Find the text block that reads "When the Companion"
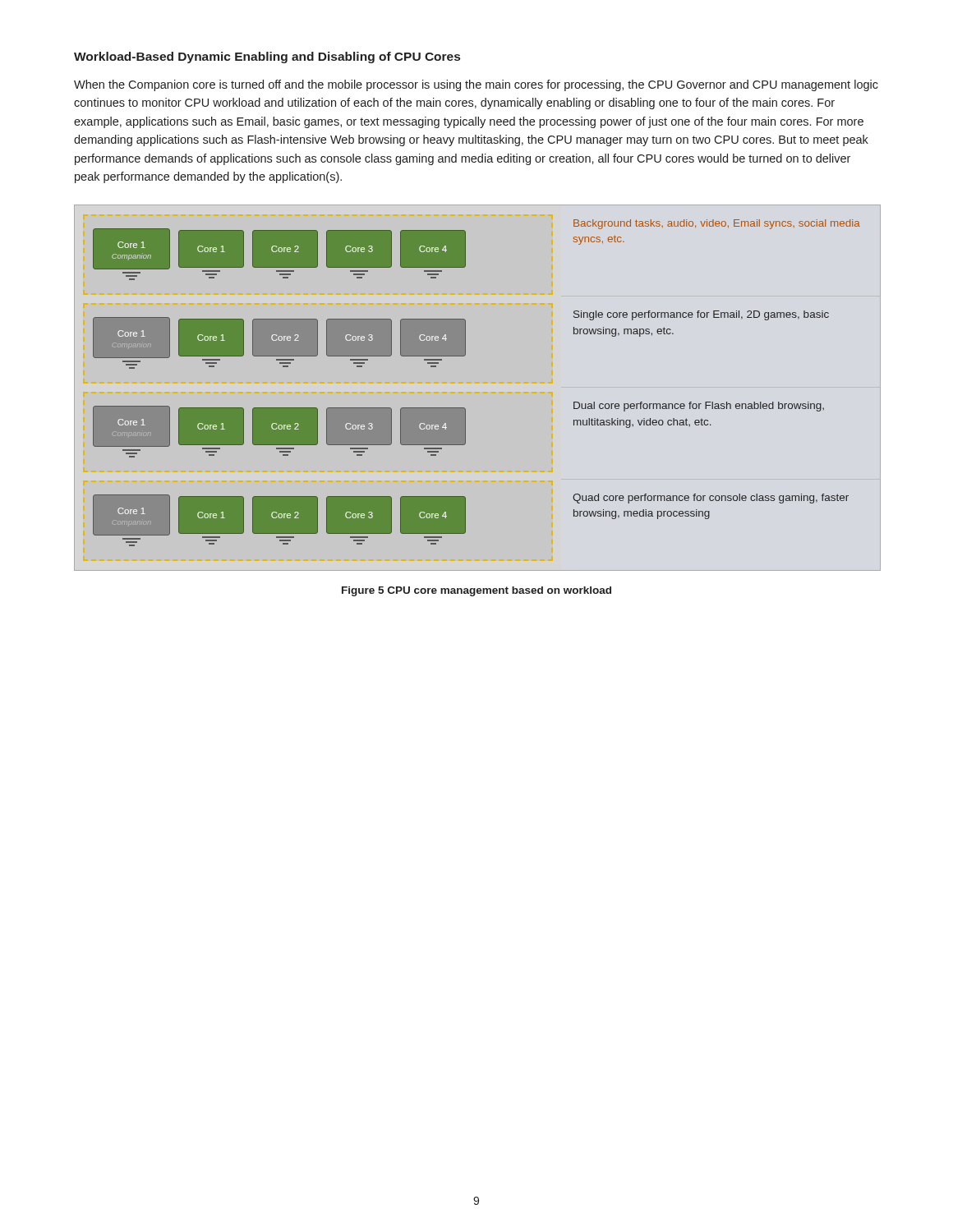 click(x=476, y=131)
